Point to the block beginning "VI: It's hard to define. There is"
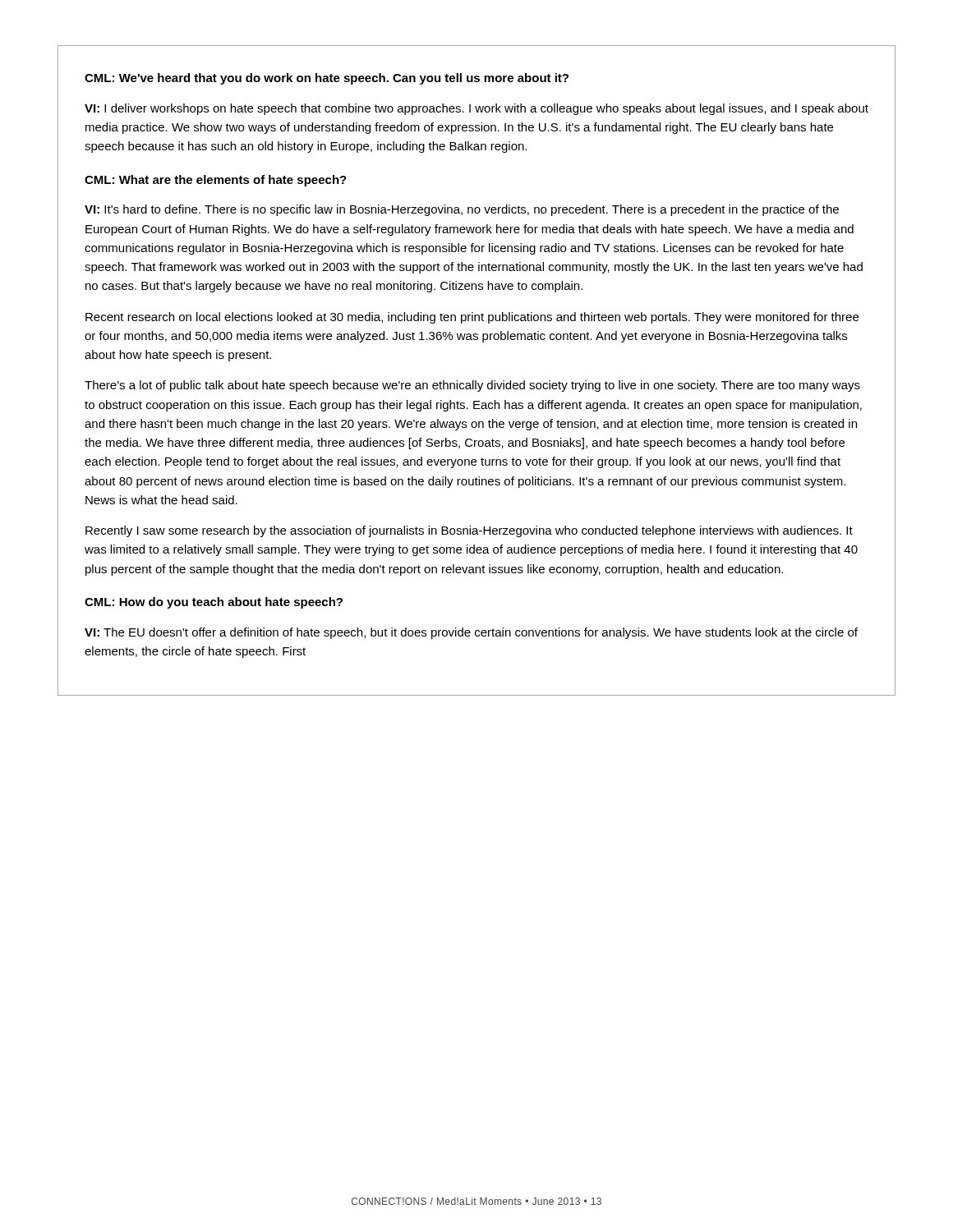The height and width of the screenshot is (1232, 953). point(476,389)
